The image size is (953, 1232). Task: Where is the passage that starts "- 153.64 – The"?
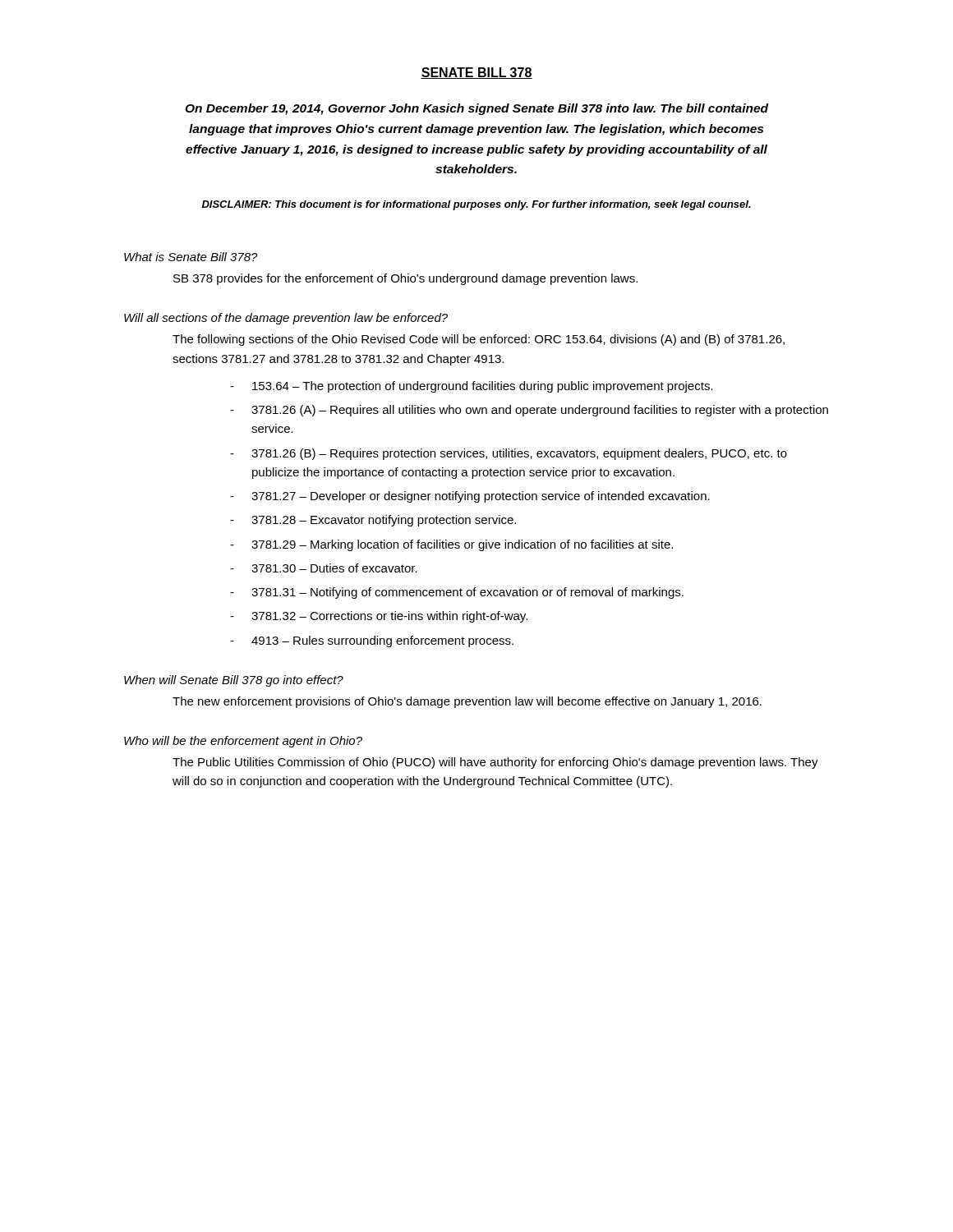(x=472, y=386)
